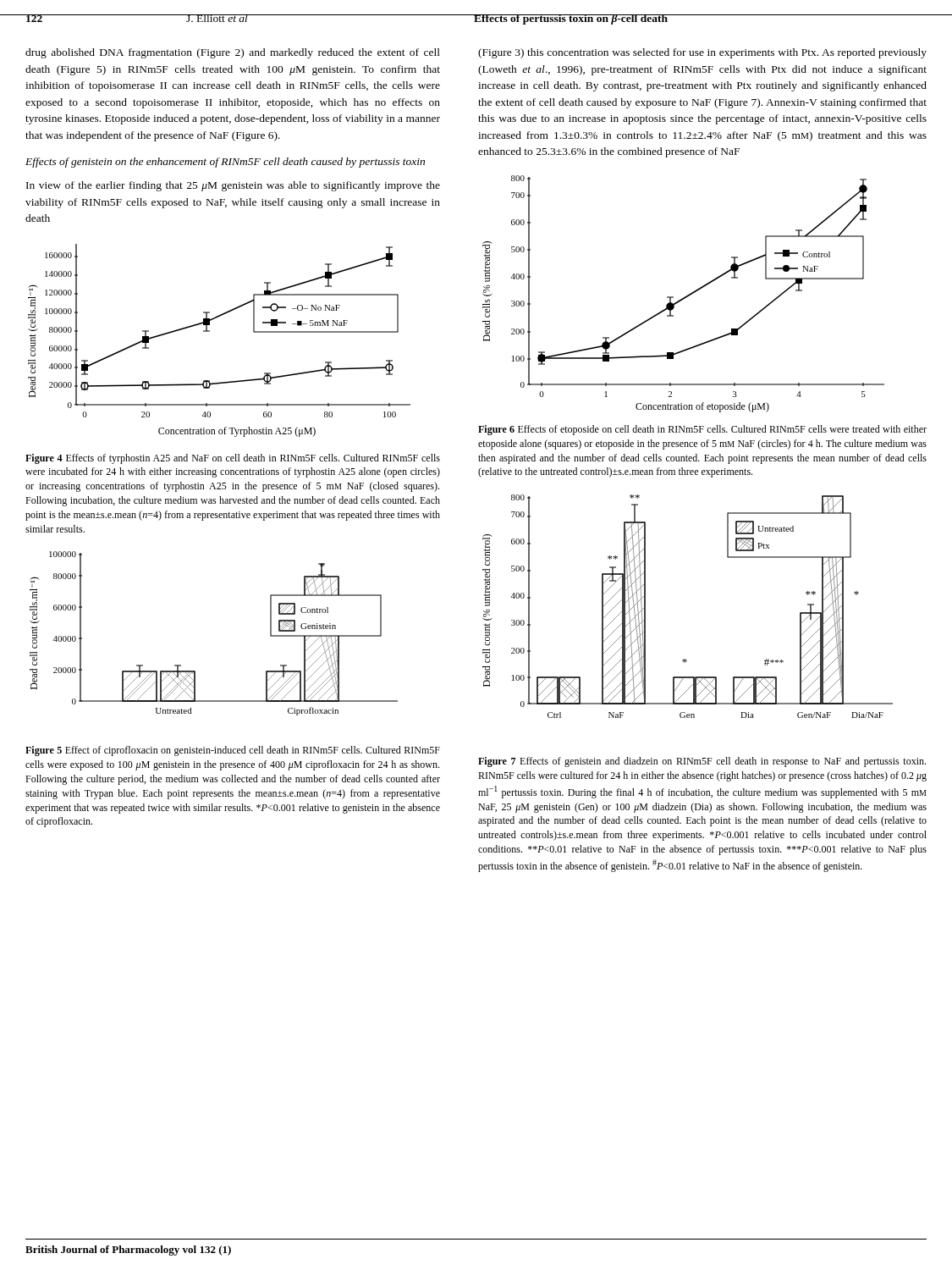Point to the block beginning "(Figure 3) this concentration was selected for"
952x1270 pixels.
[x=702, y=102]
